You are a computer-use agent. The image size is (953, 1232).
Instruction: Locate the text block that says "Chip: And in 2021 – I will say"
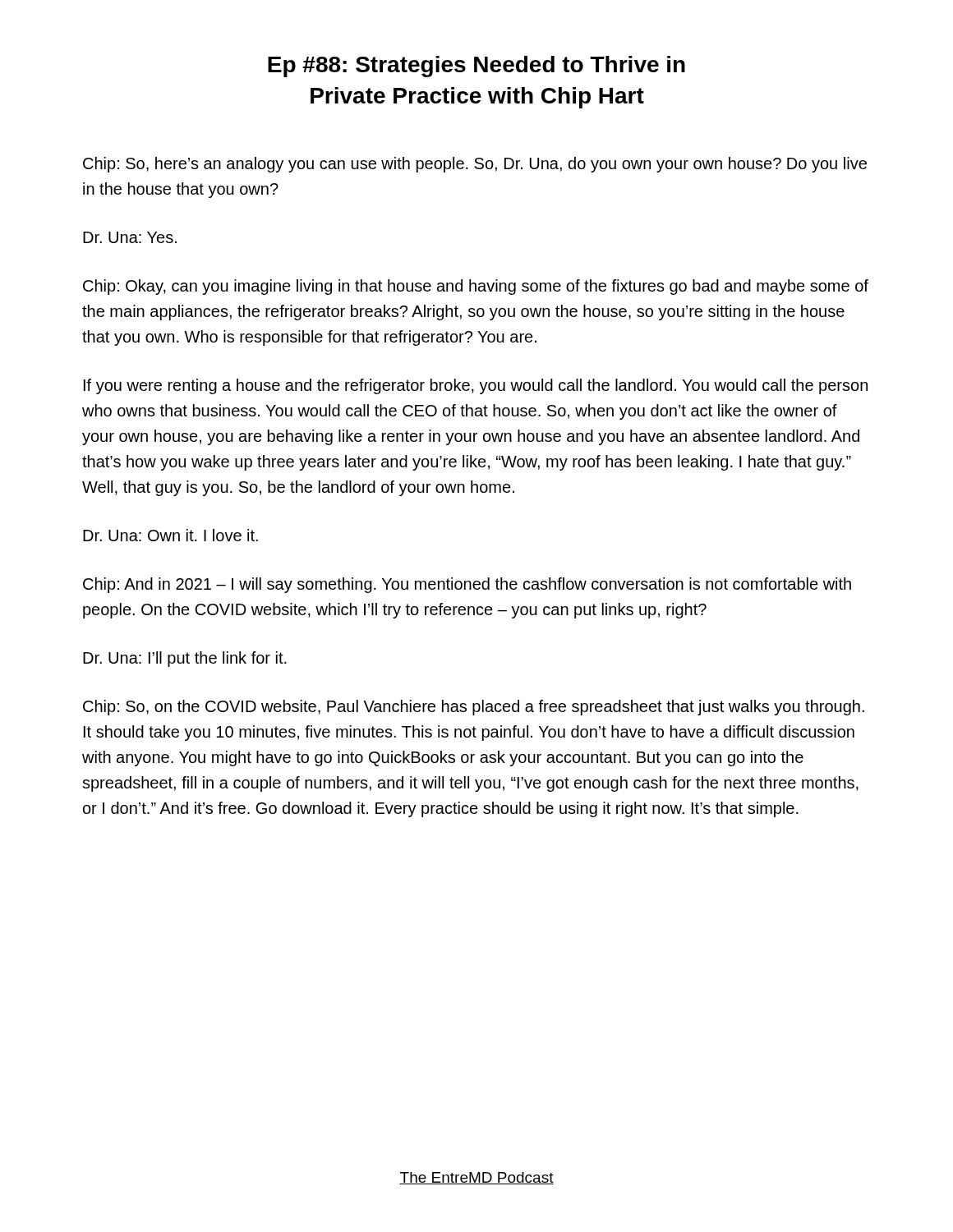pyautogui.click(x=467, y=596)
